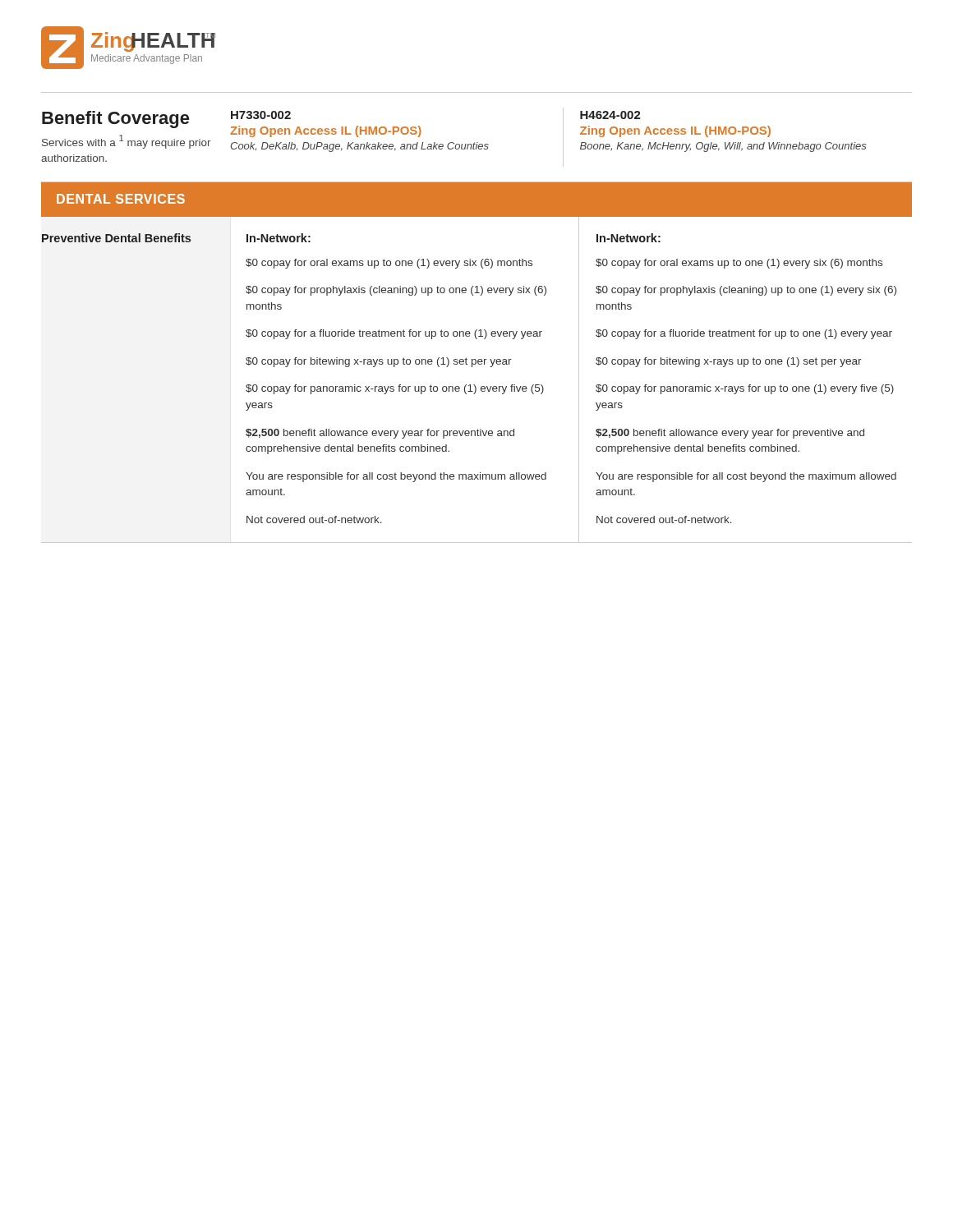Select the logo
This screenshot has height=1232, width=953.
coord(476,51)
